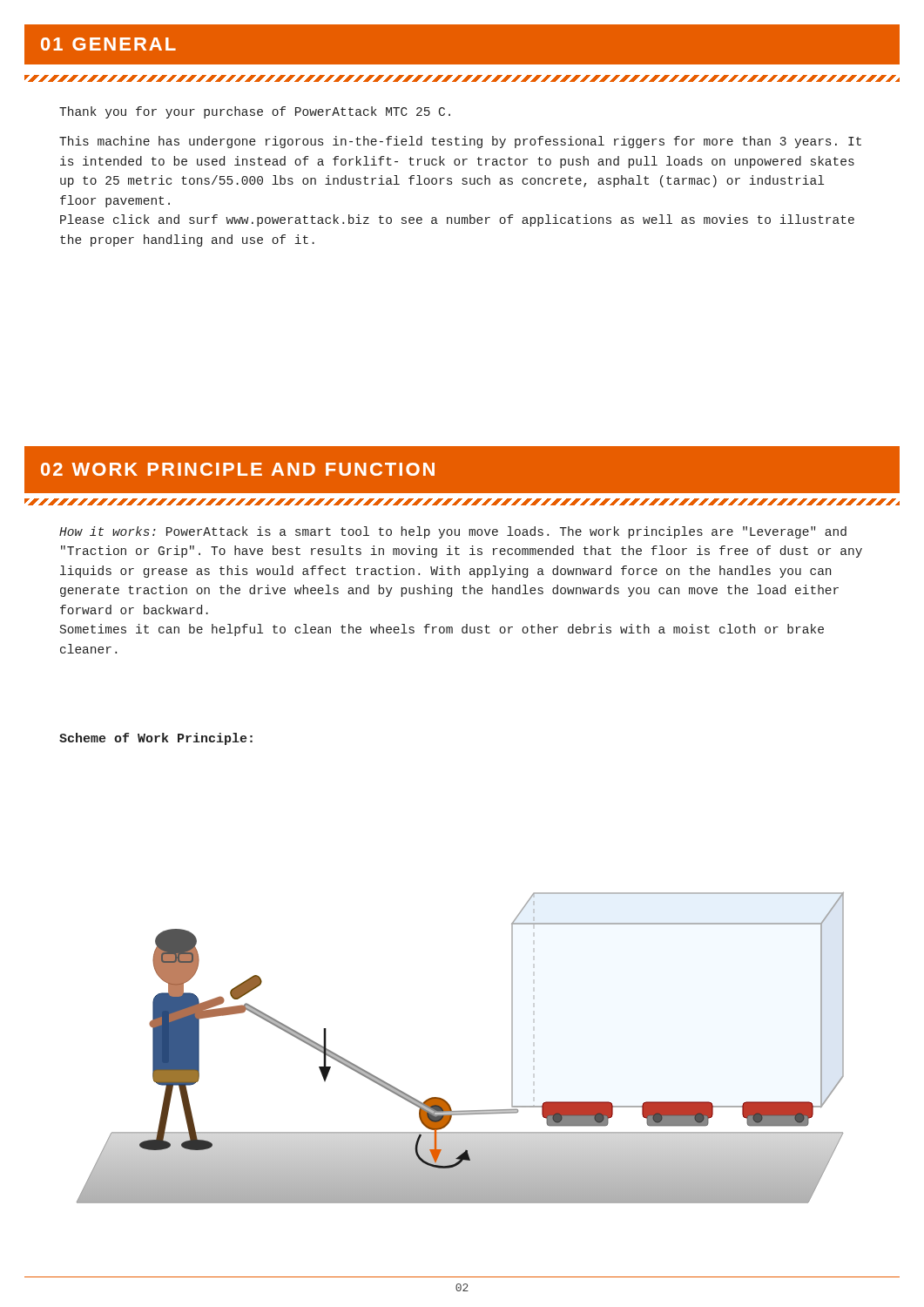Find the illustration
The height and width of the screenshot is (1307, 924).
pyautogui.click(x=462, y=993)
